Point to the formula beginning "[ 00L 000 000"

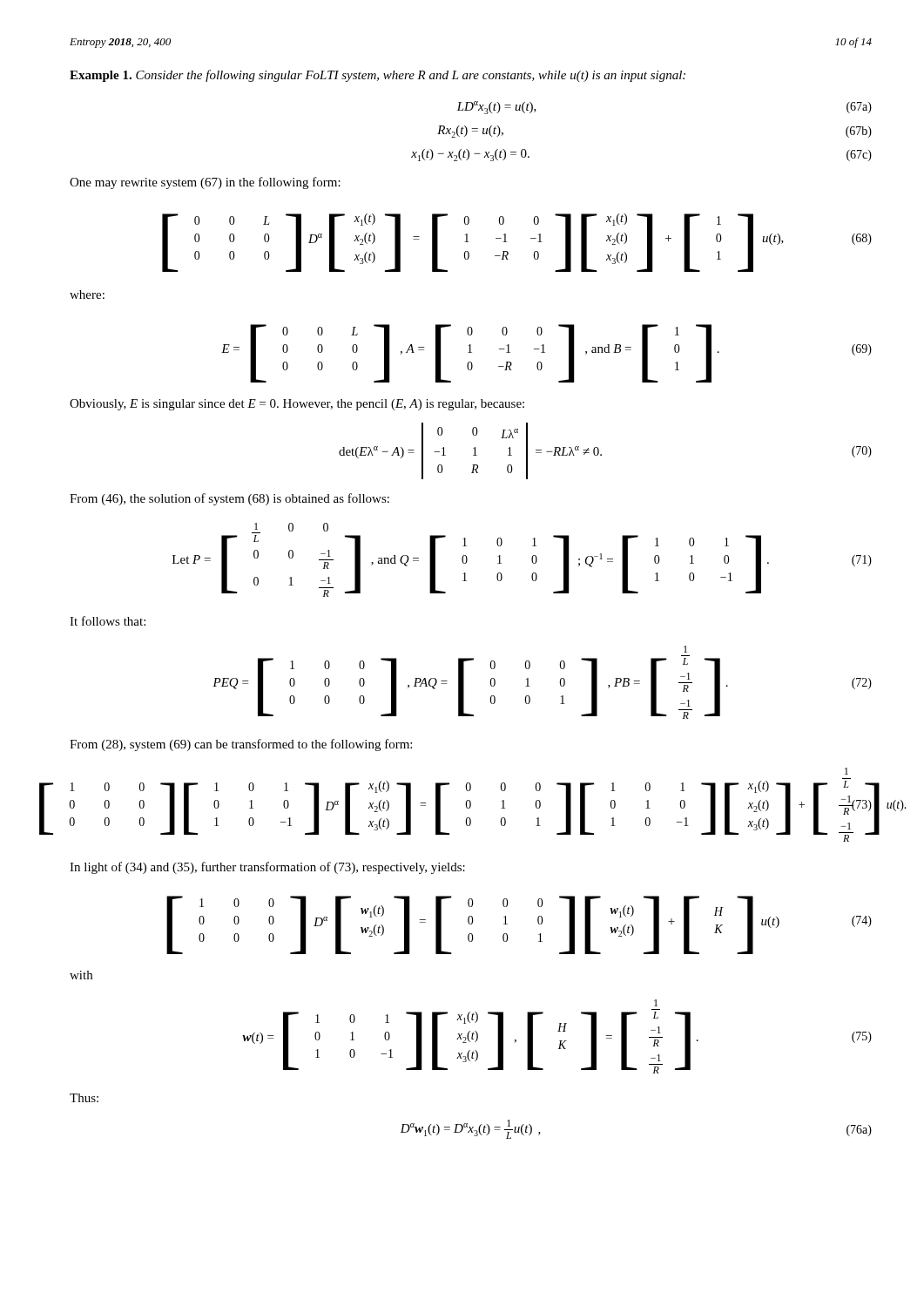click(514, 239)
